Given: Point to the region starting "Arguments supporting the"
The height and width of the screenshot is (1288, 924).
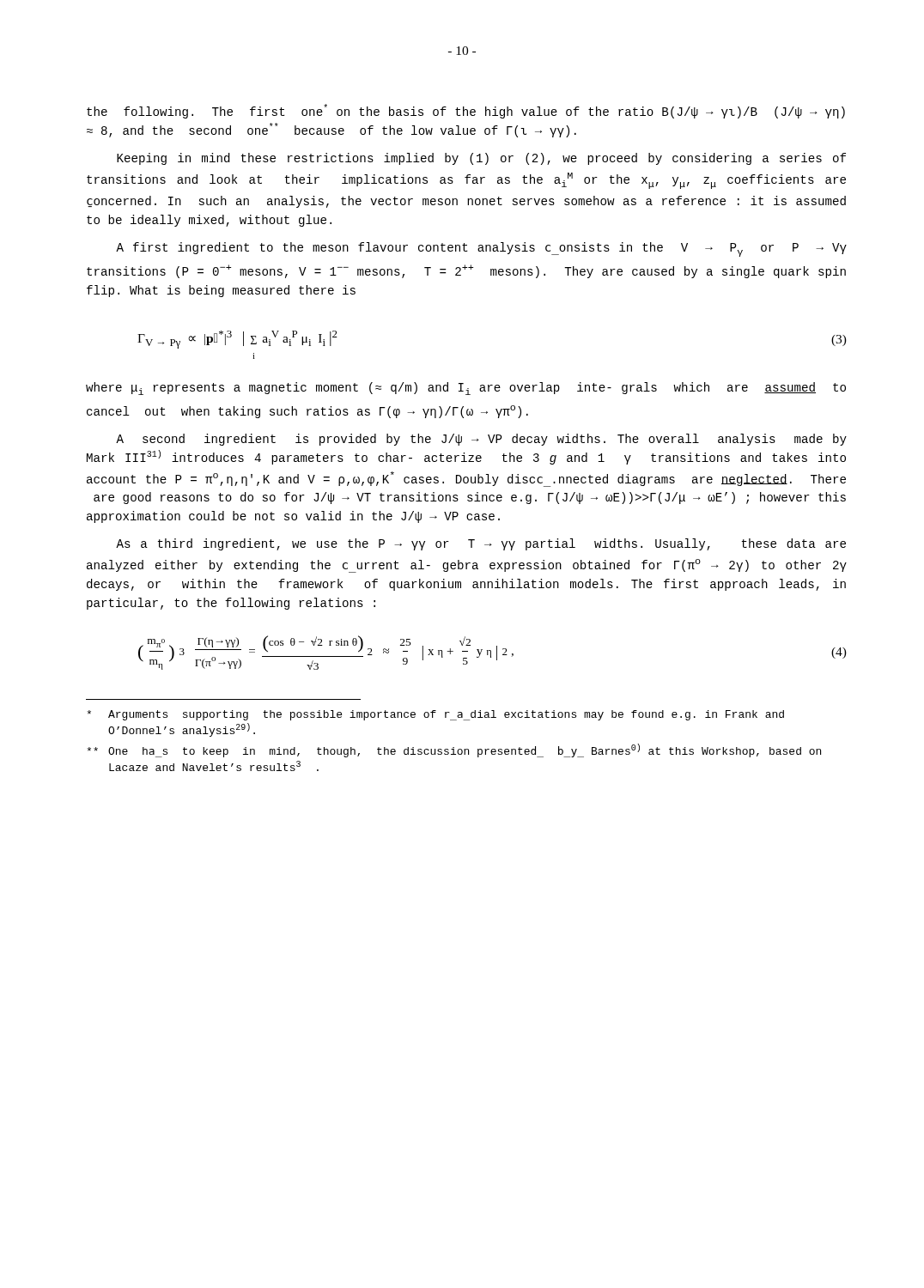Looking at the screenshot, I should click(466, 723).
